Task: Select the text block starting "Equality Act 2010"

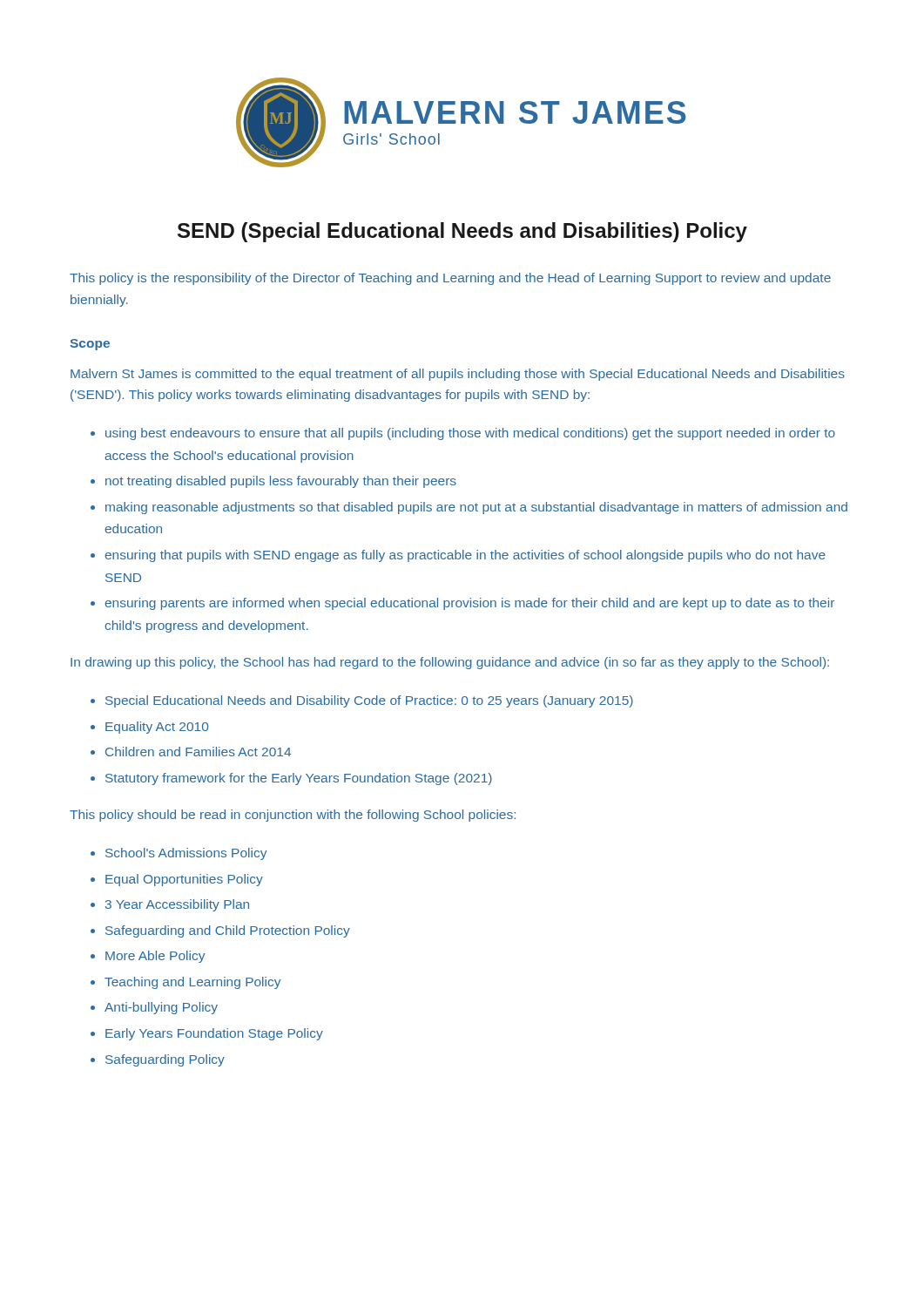Action: tap(157, 726)
